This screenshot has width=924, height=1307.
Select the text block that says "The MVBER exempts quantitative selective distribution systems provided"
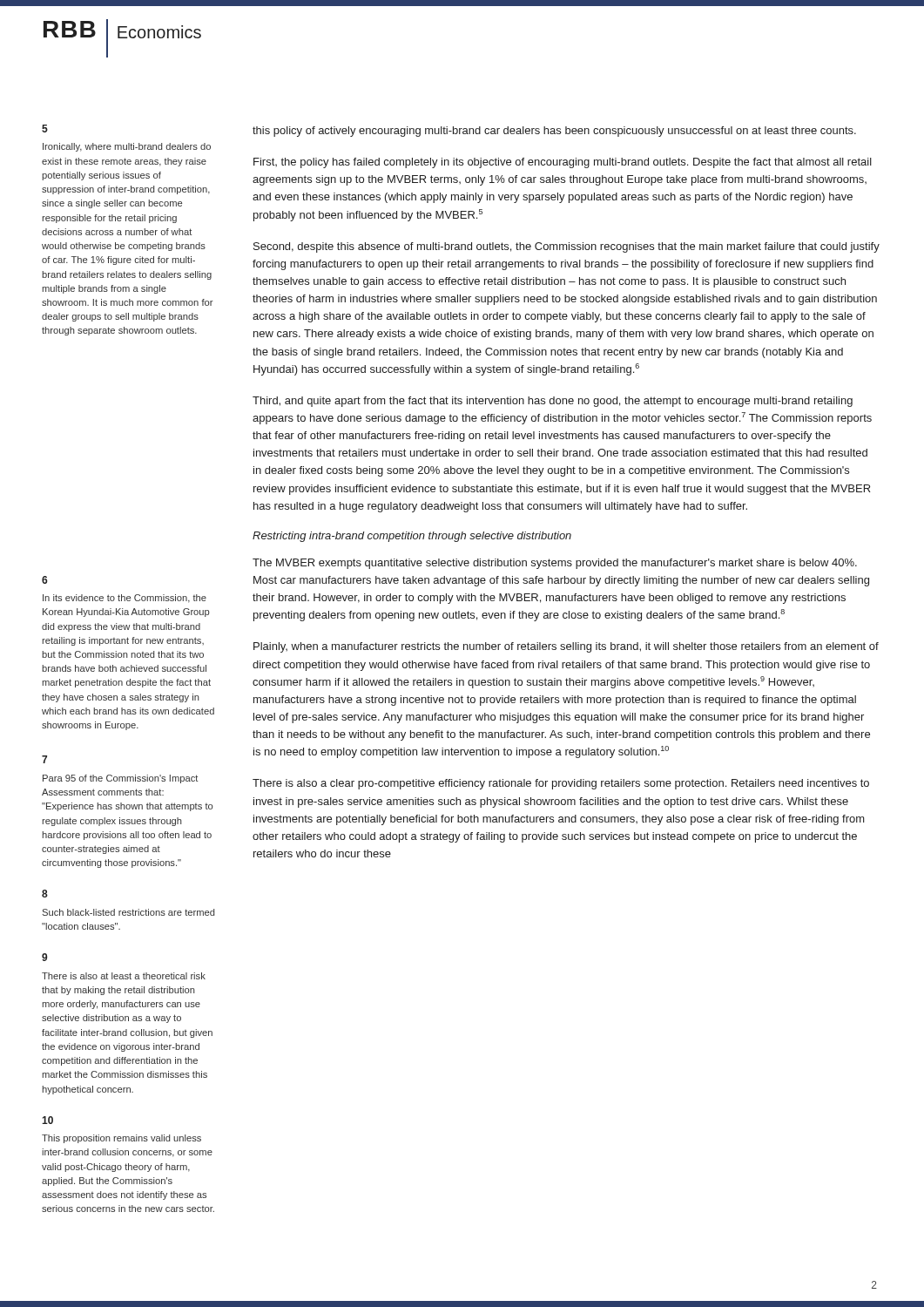[x=561, y=589]
